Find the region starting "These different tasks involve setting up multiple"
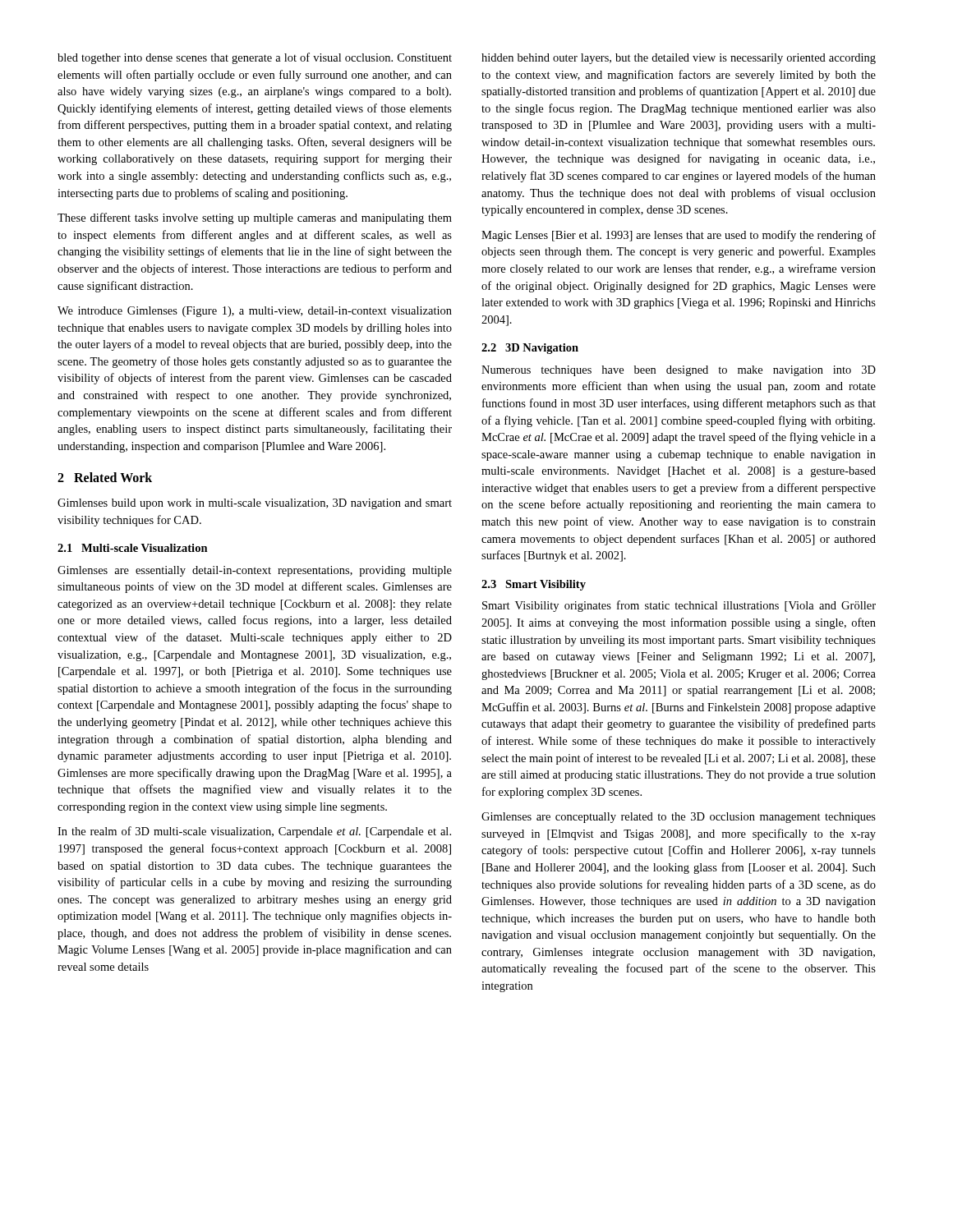953x1232 pixels. coord(255,252)
